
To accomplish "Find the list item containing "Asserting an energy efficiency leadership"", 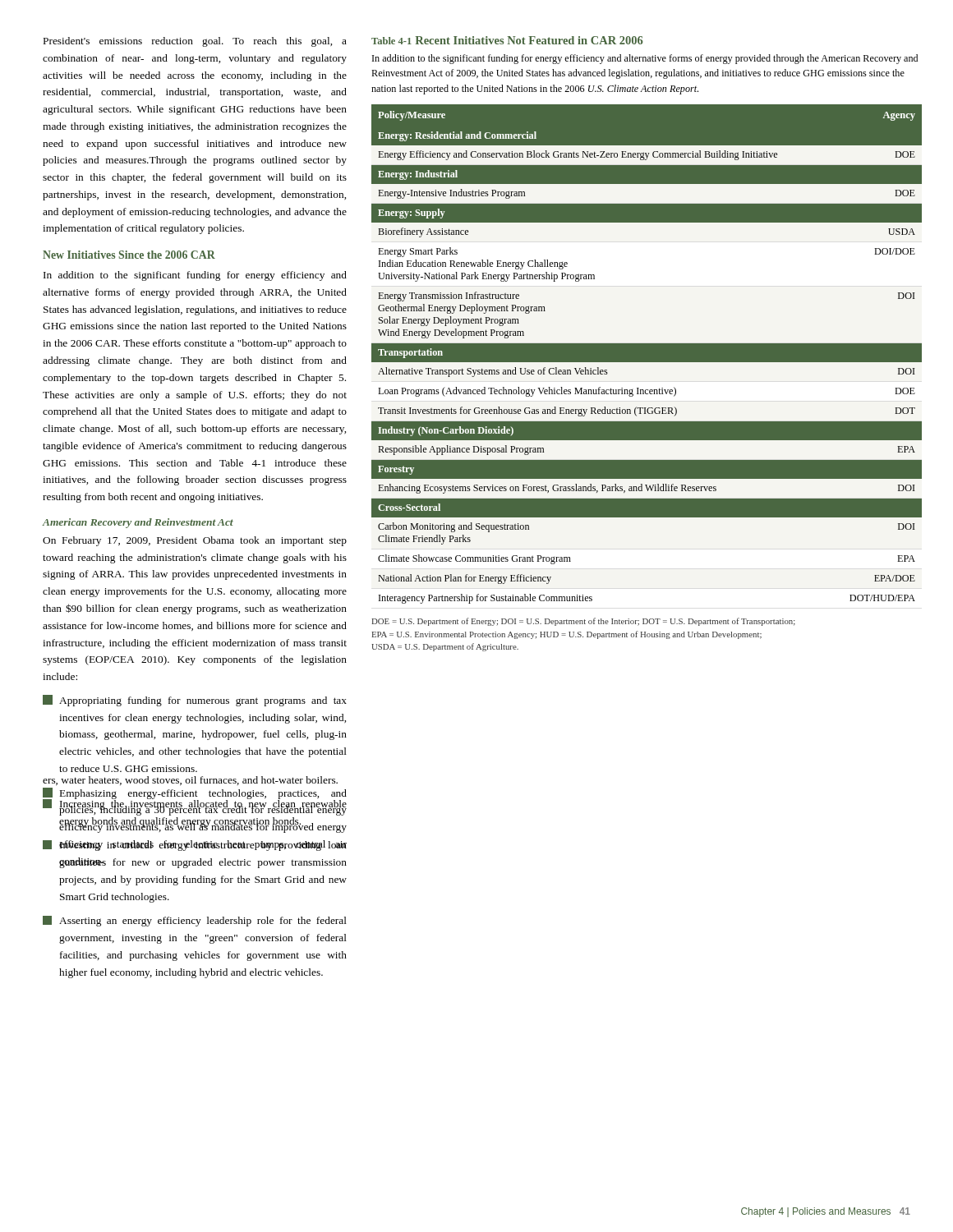I will (195, 947).
